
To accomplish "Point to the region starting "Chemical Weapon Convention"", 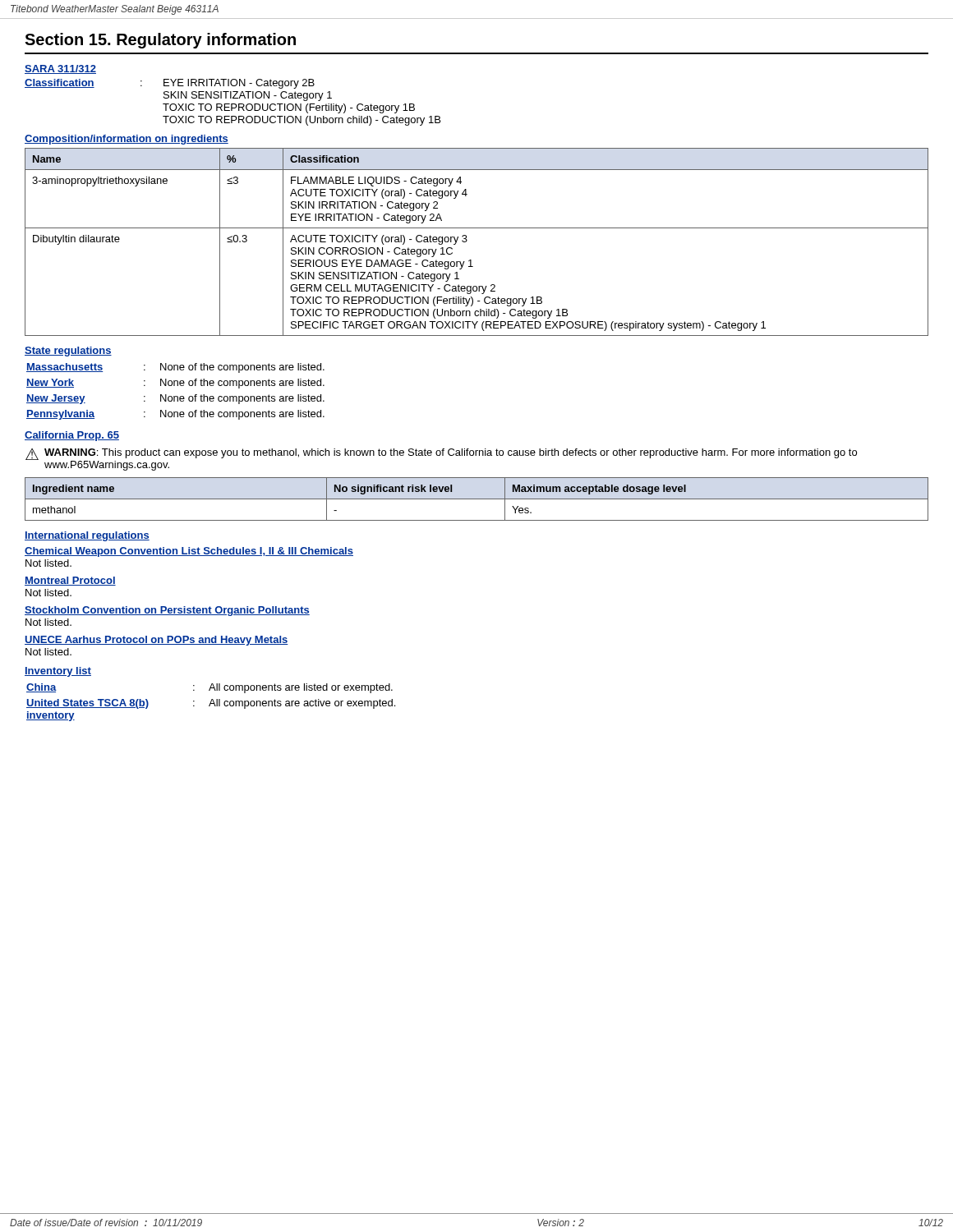I will (189, 552).
